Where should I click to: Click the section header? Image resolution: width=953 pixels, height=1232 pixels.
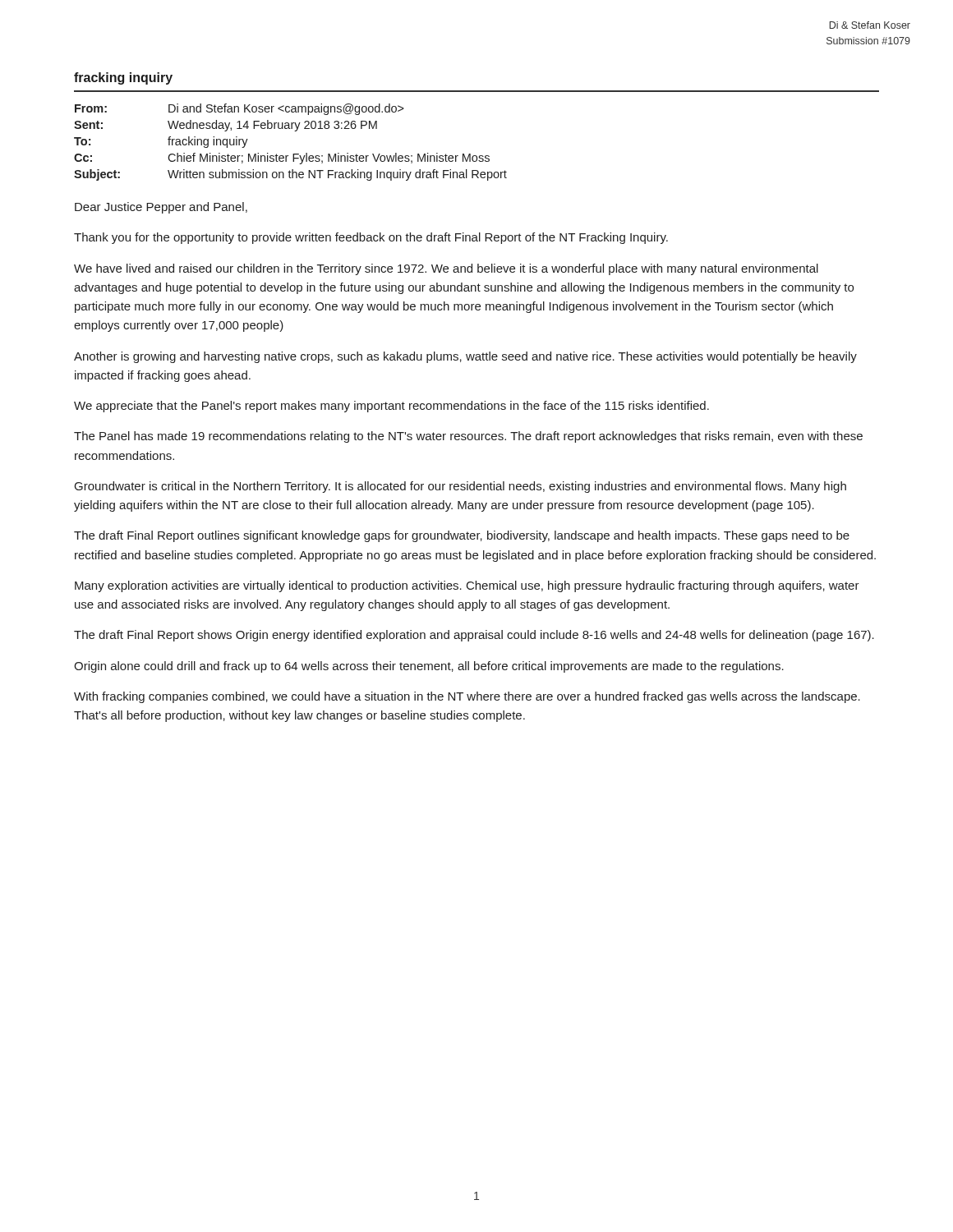(476, 79)
